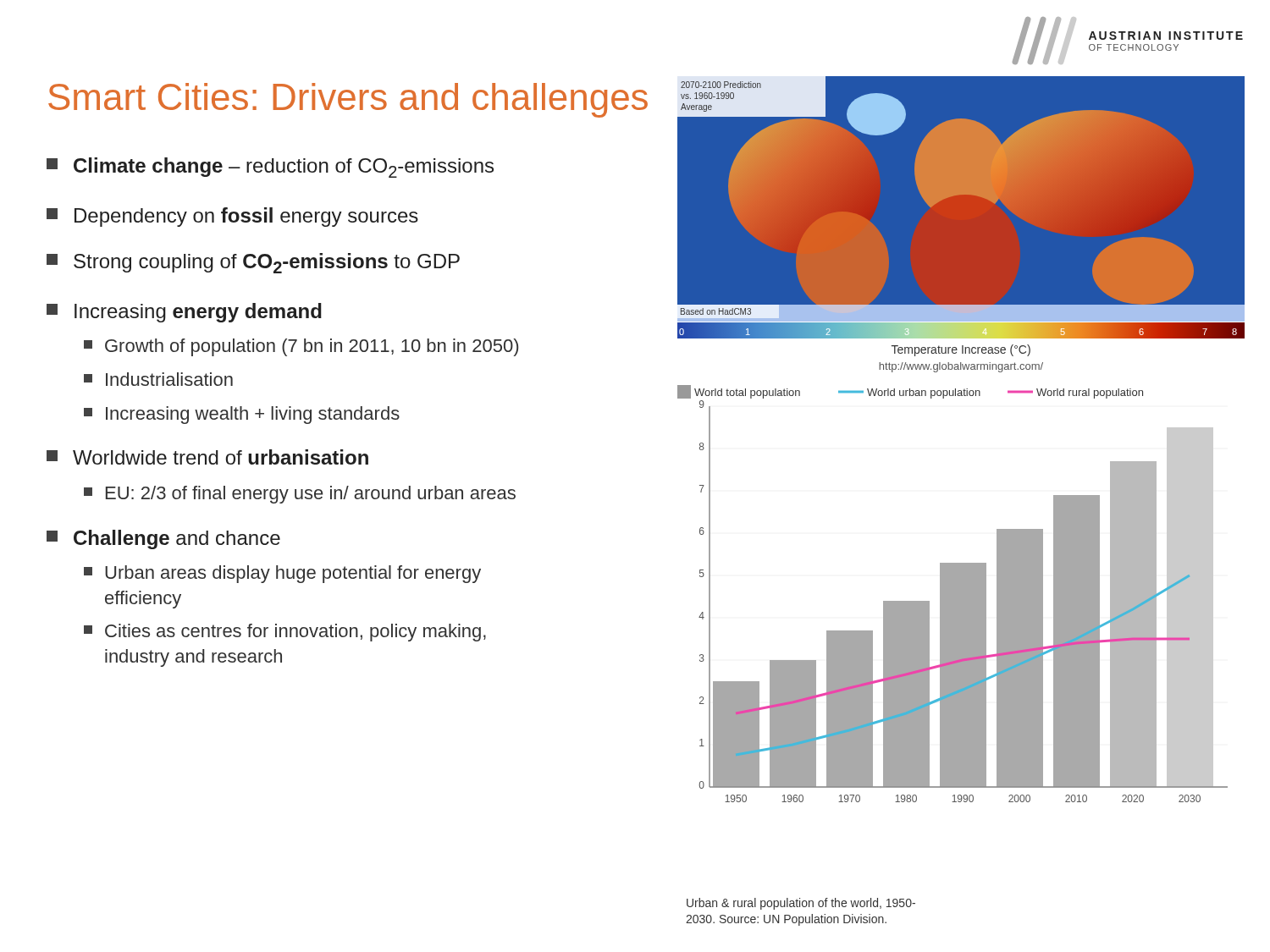Navigate to the passage starting "Cities as centres for innovation,"
This screenshot has height=952, width=1270.
pyautogui.click(x=285, y=644)
